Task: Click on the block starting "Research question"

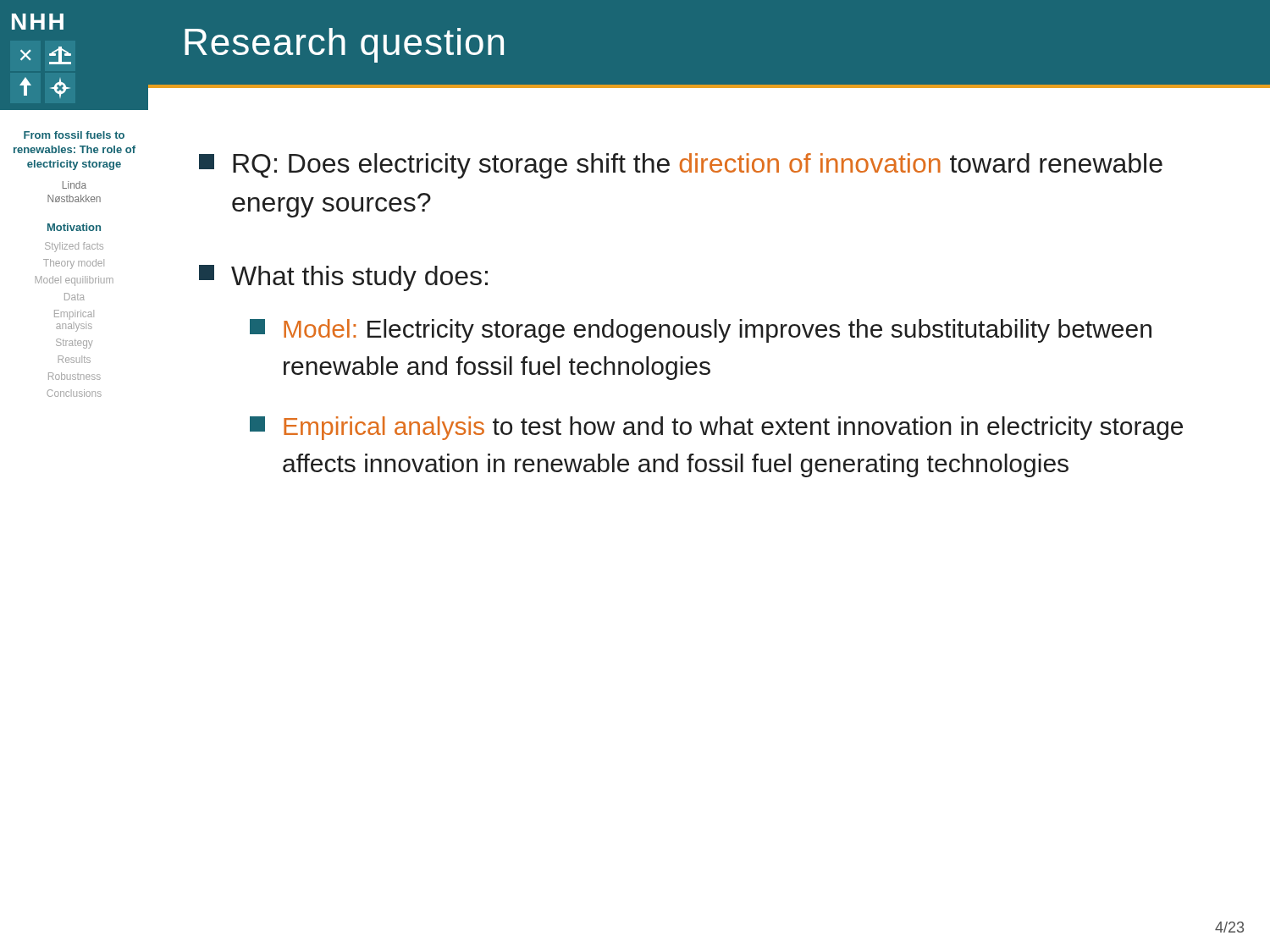Action: (x=345, y=42)
